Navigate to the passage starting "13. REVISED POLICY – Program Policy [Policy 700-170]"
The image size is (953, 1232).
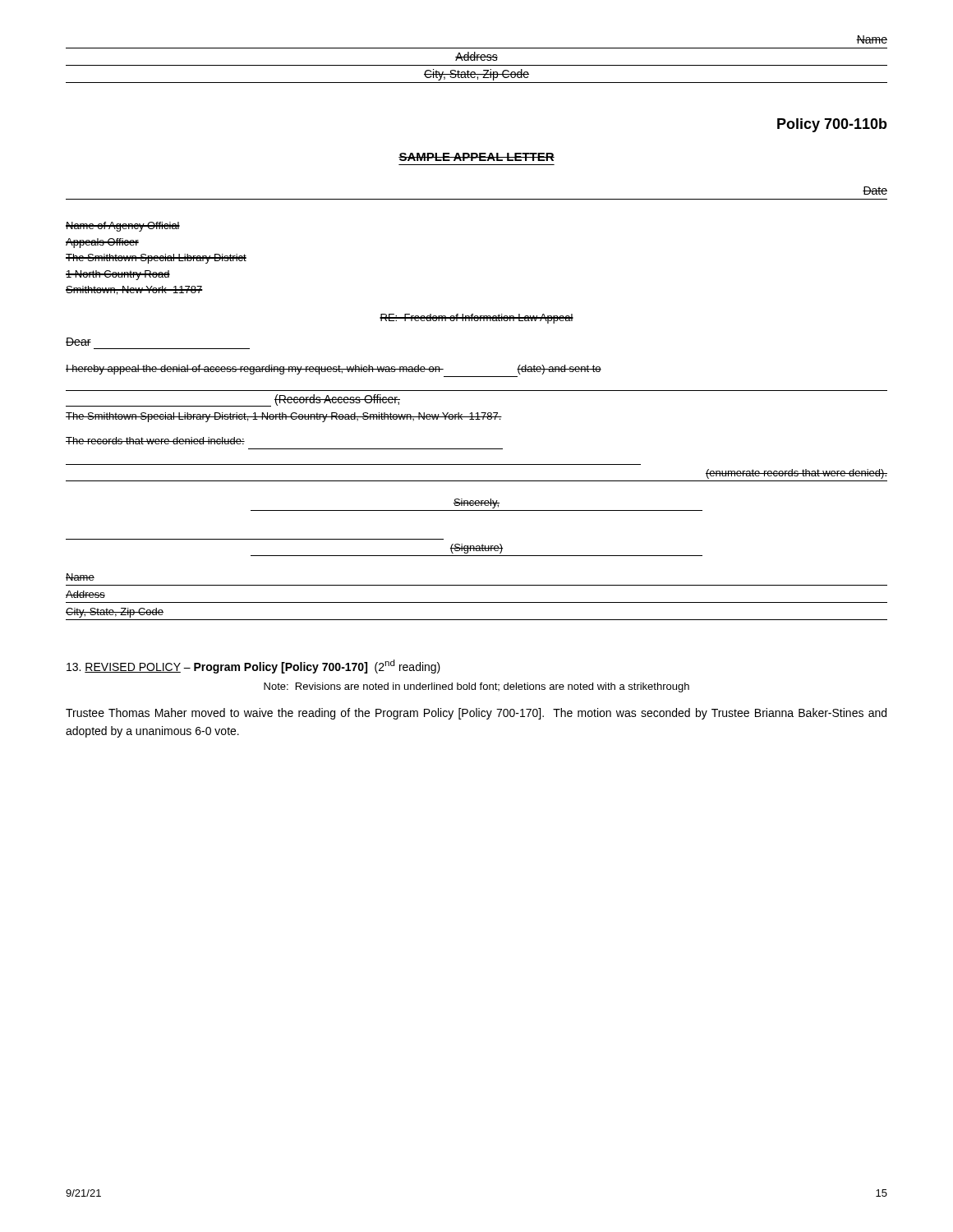(253, 665)
